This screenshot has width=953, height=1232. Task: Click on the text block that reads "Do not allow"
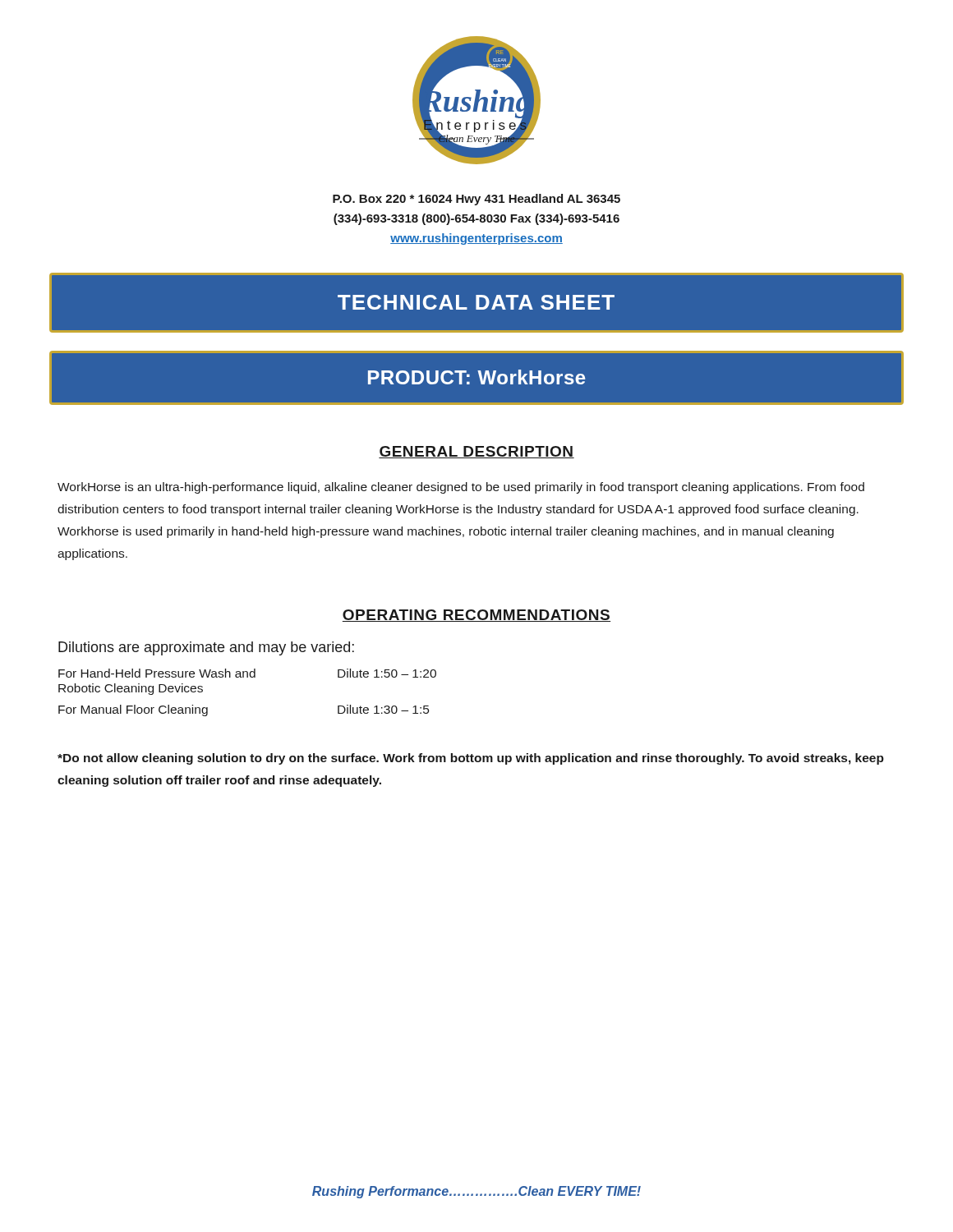(471, 768)
